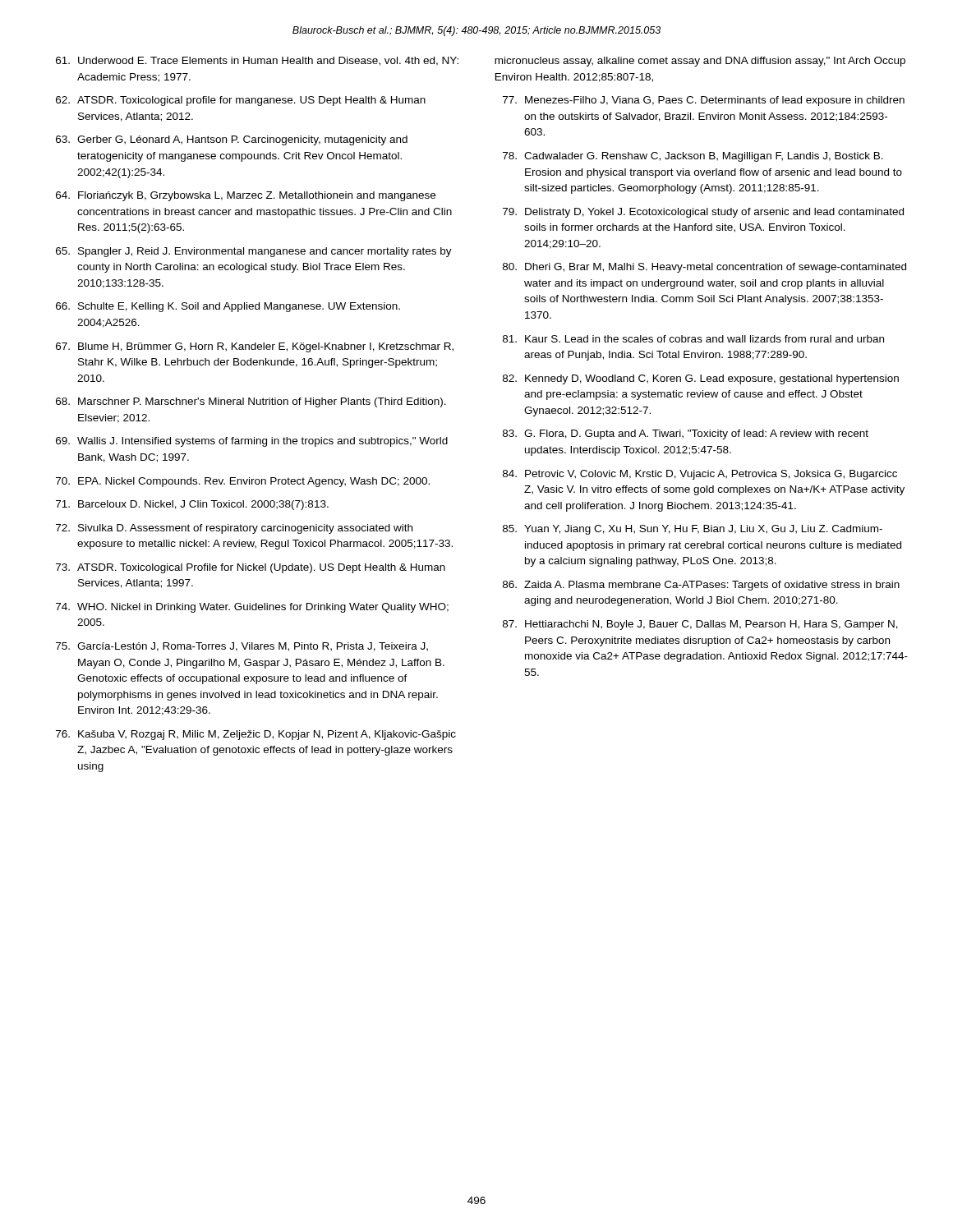This screenshot has height=1232, width=953.
Task: Click on the list item with the text "80. Dheri G, Brar M, Malhi S. Heavy-metal"
Action: tap(700, 291)
